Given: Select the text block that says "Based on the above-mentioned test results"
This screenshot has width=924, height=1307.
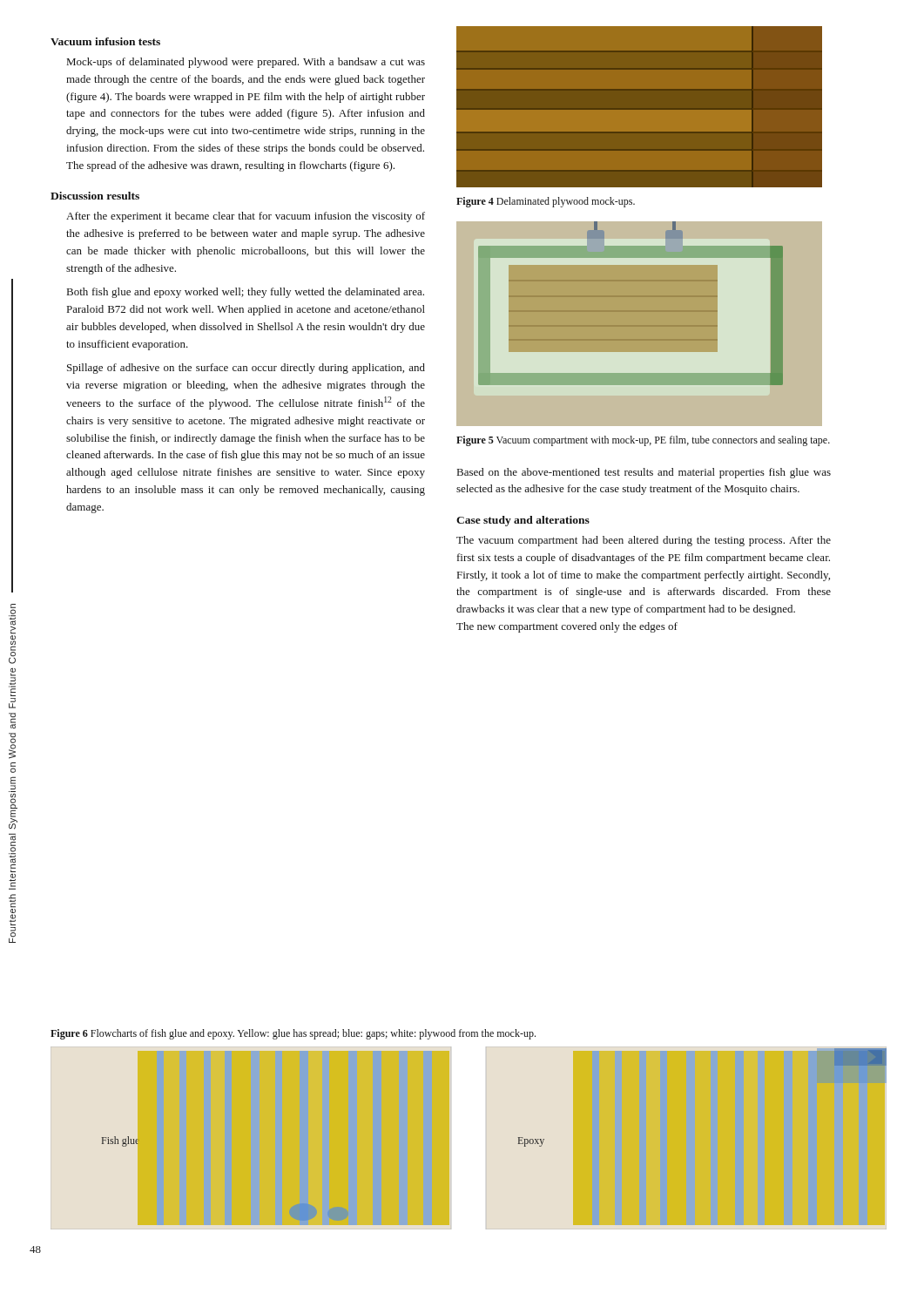Looking at the screenshot, I should (x=644, y=480).
